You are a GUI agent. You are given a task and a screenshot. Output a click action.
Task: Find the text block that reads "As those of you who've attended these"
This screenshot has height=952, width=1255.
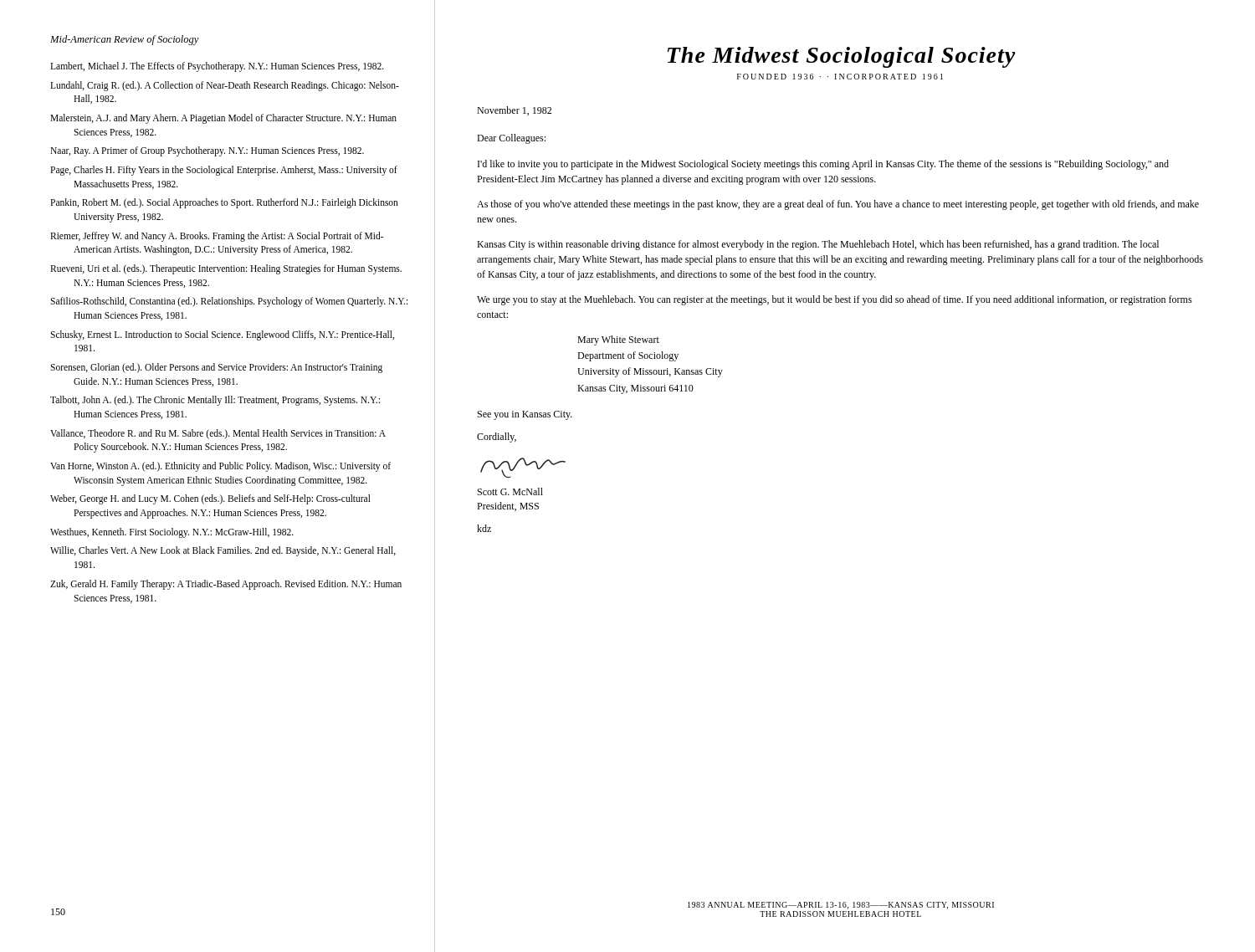841,212
